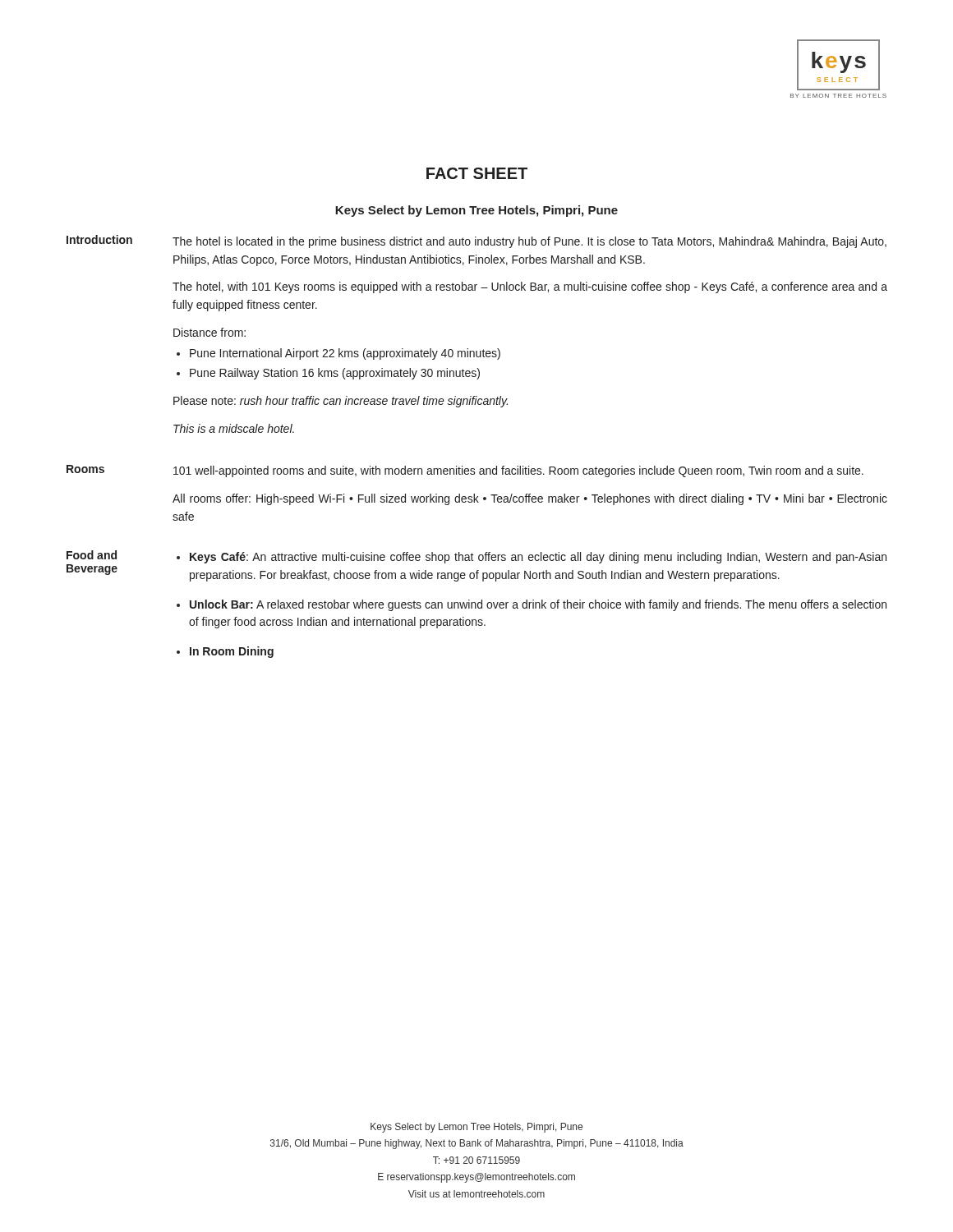This screenshot has height=1232, width=953.
Task: Point to the section header beginning "Keys Select by Lemon Tree Hotels, Pimpri,"
Action: [476, 210]
